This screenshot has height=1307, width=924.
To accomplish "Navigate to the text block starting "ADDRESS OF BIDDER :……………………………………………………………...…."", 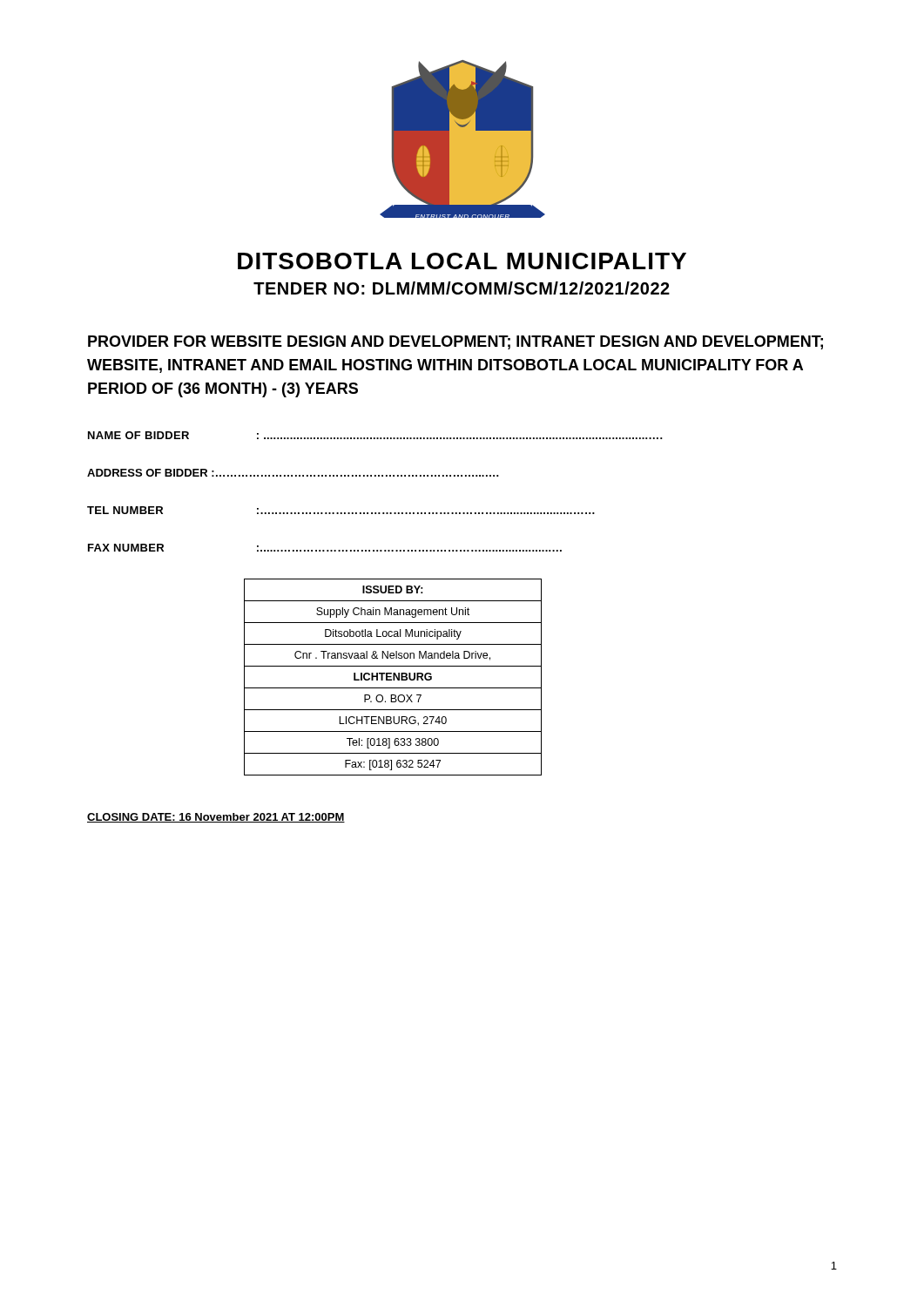I will [293, 473].
